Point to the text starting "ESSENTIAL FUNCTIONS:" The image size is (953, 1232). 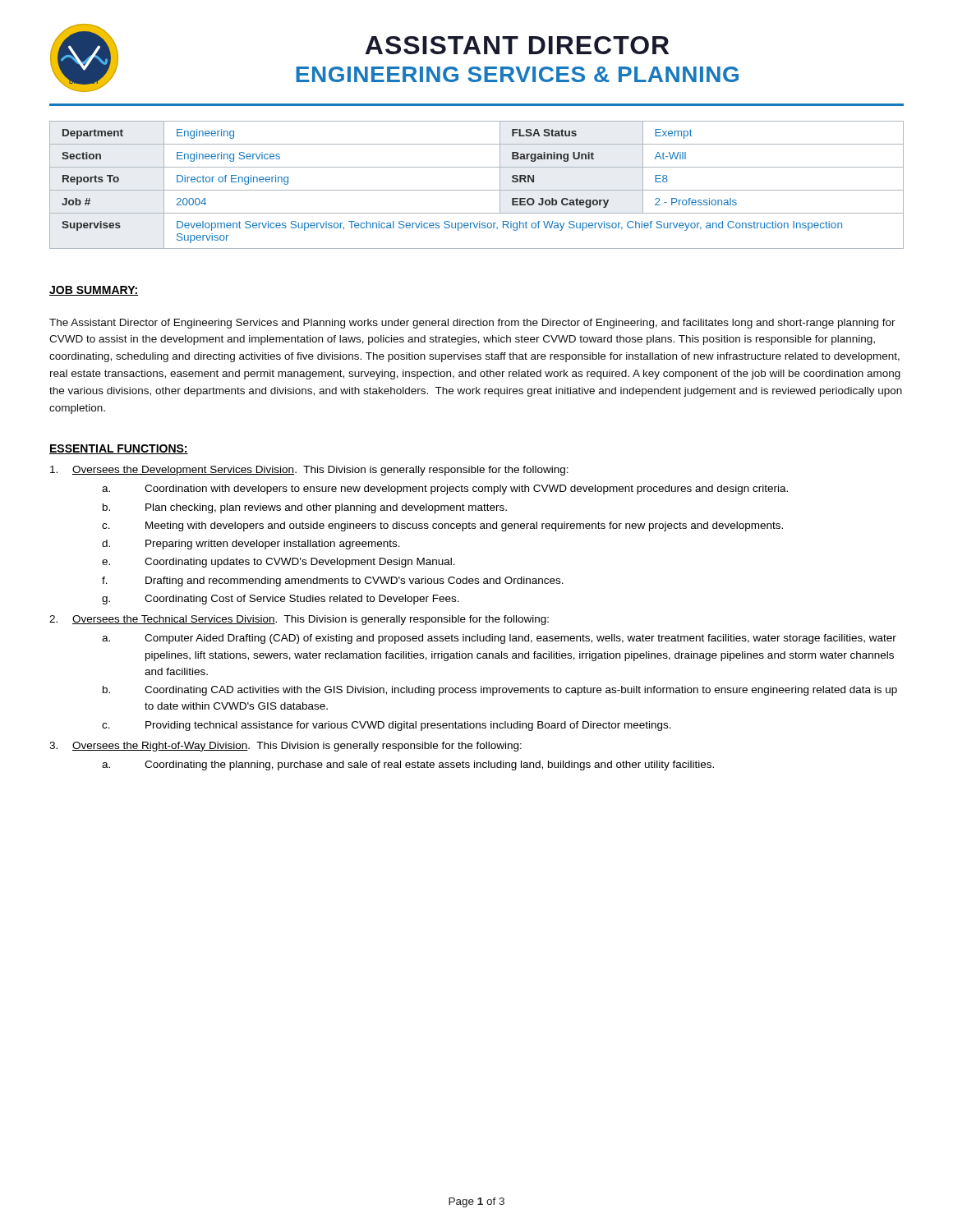[x=119, y=449]
